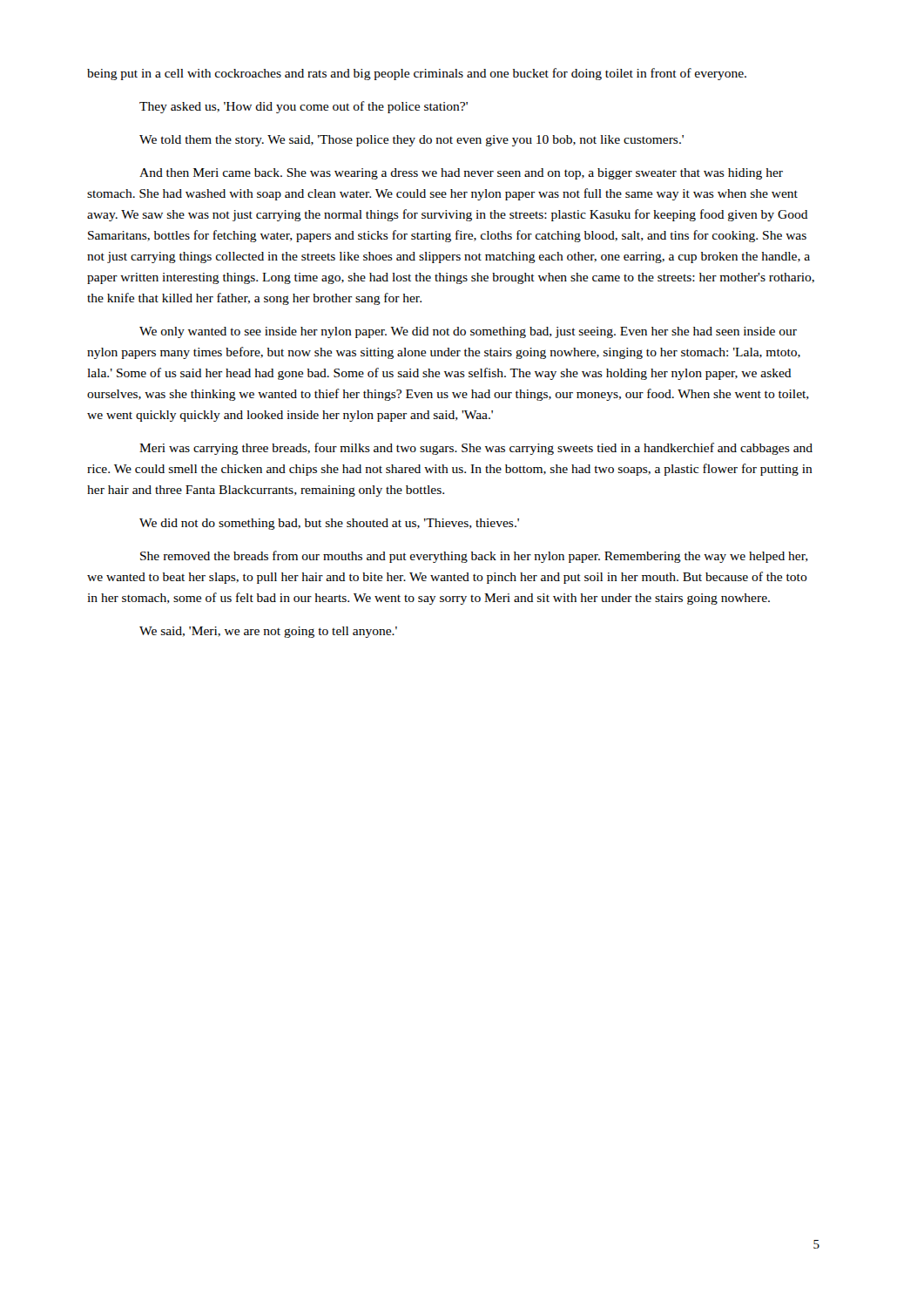This screenshot has width=924, height=1307.
Task: Locate the text block that says "She removed the breads"
Action: click(453, 577)
